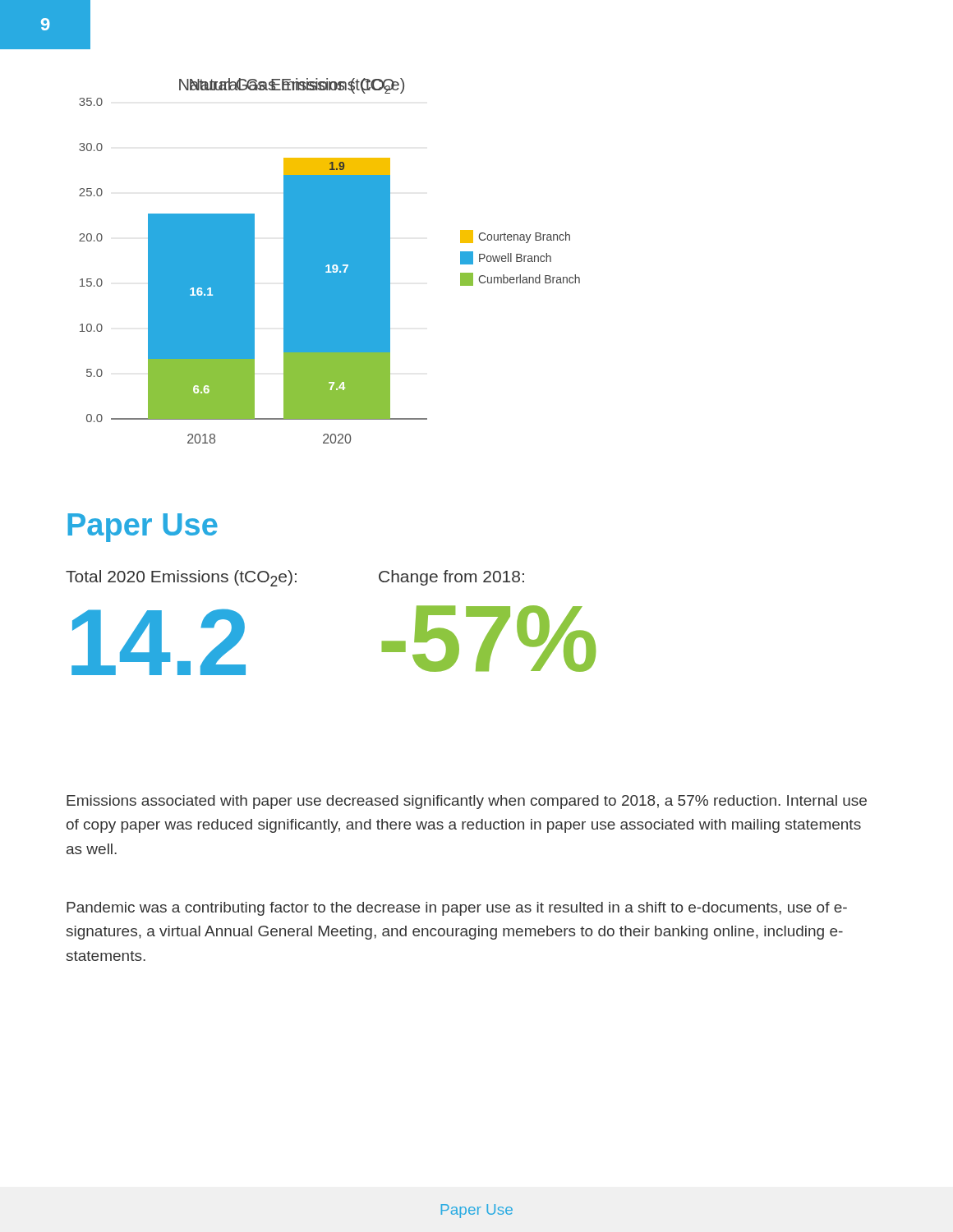Select the stacked bar chart

pos(345,275)
